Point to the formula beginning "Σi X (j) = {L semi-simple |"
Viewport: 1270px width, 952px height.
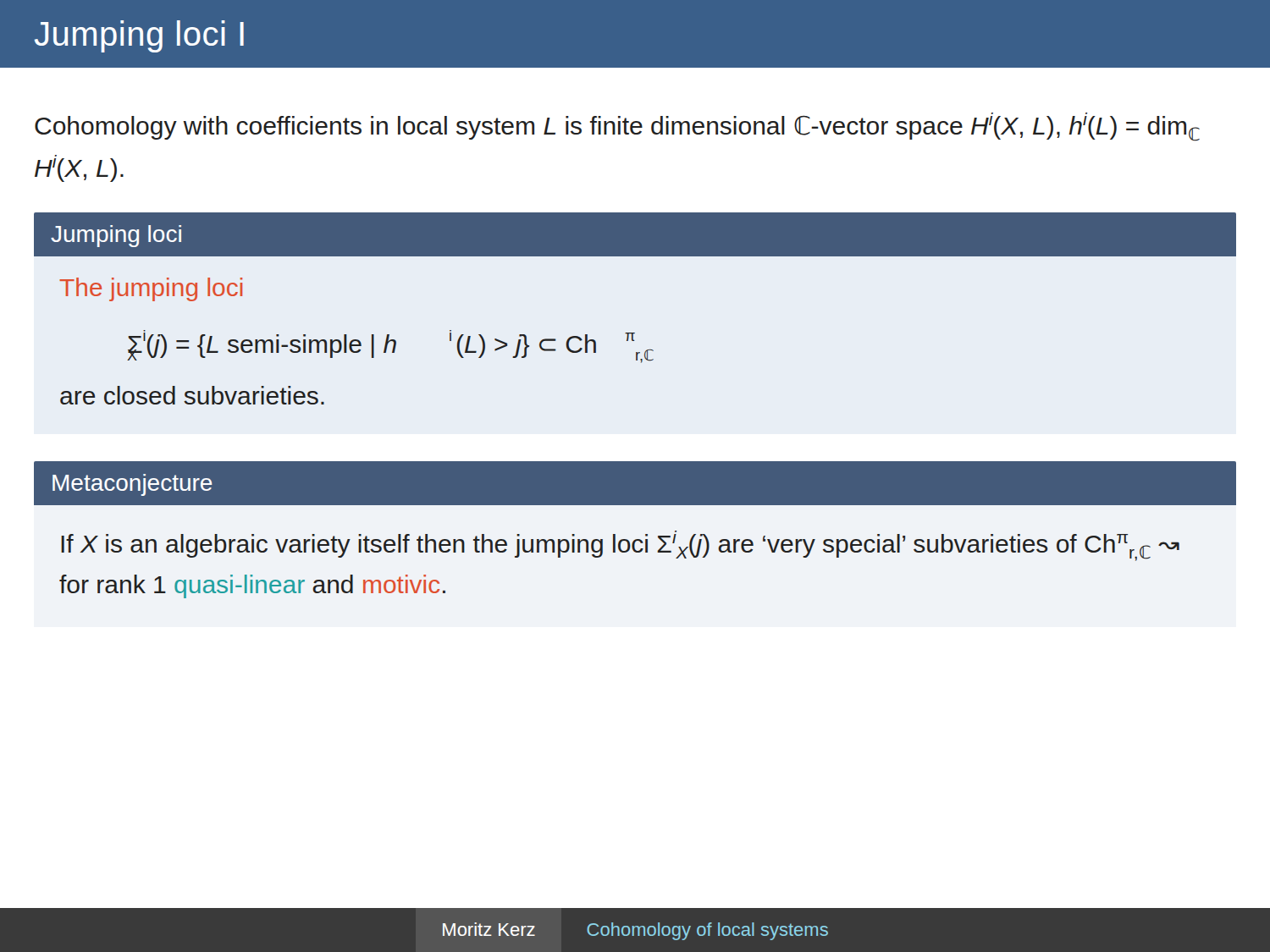click(x=432, y=341)
